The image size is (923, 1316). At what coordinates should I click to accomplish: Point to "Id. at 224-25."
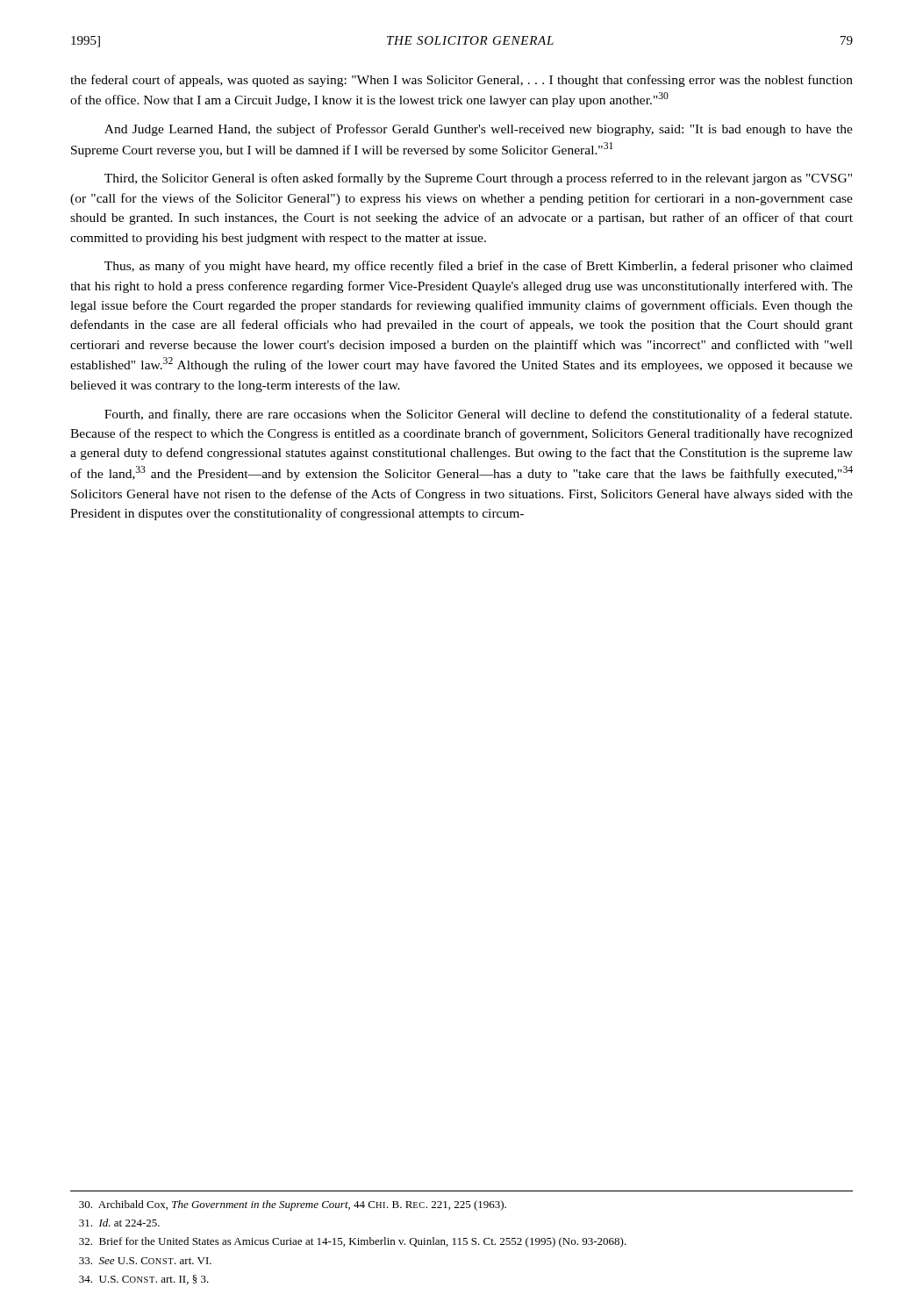(115, 1223)
